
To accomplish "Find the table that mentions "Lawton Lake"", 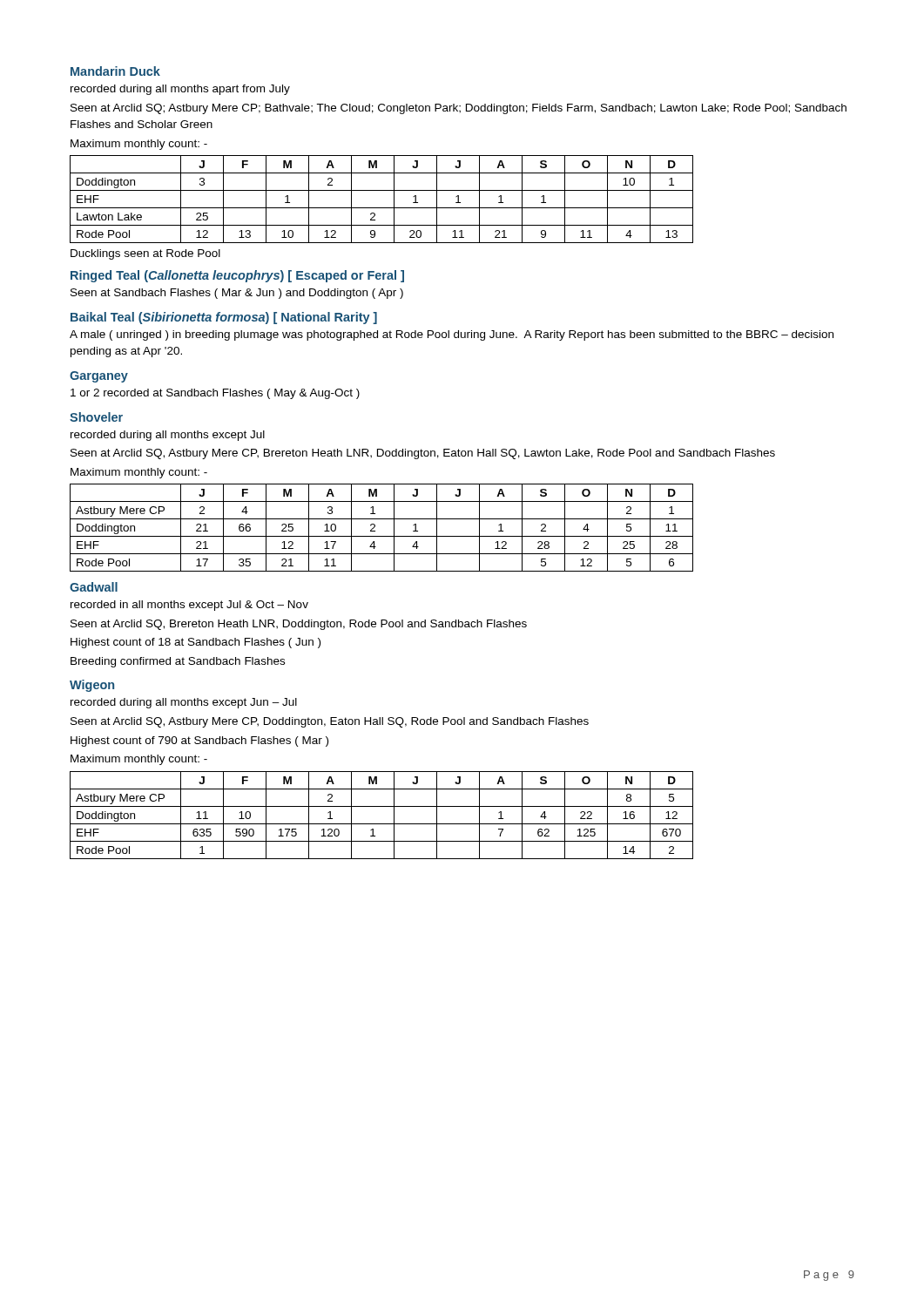I will coord(462,199).
